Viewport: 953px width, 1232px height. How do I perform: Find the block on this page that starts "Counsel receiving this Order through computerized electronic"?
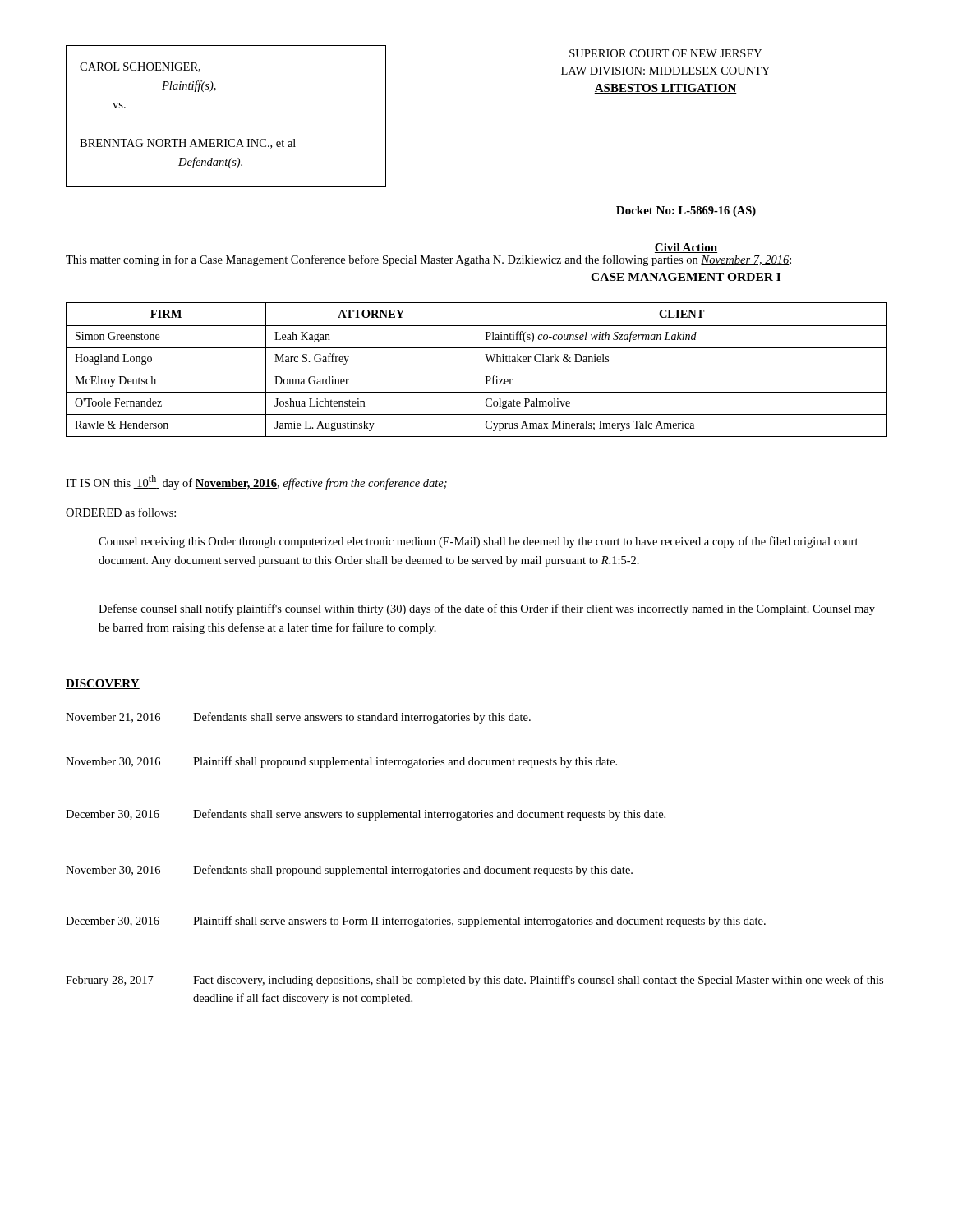[478, 551]
